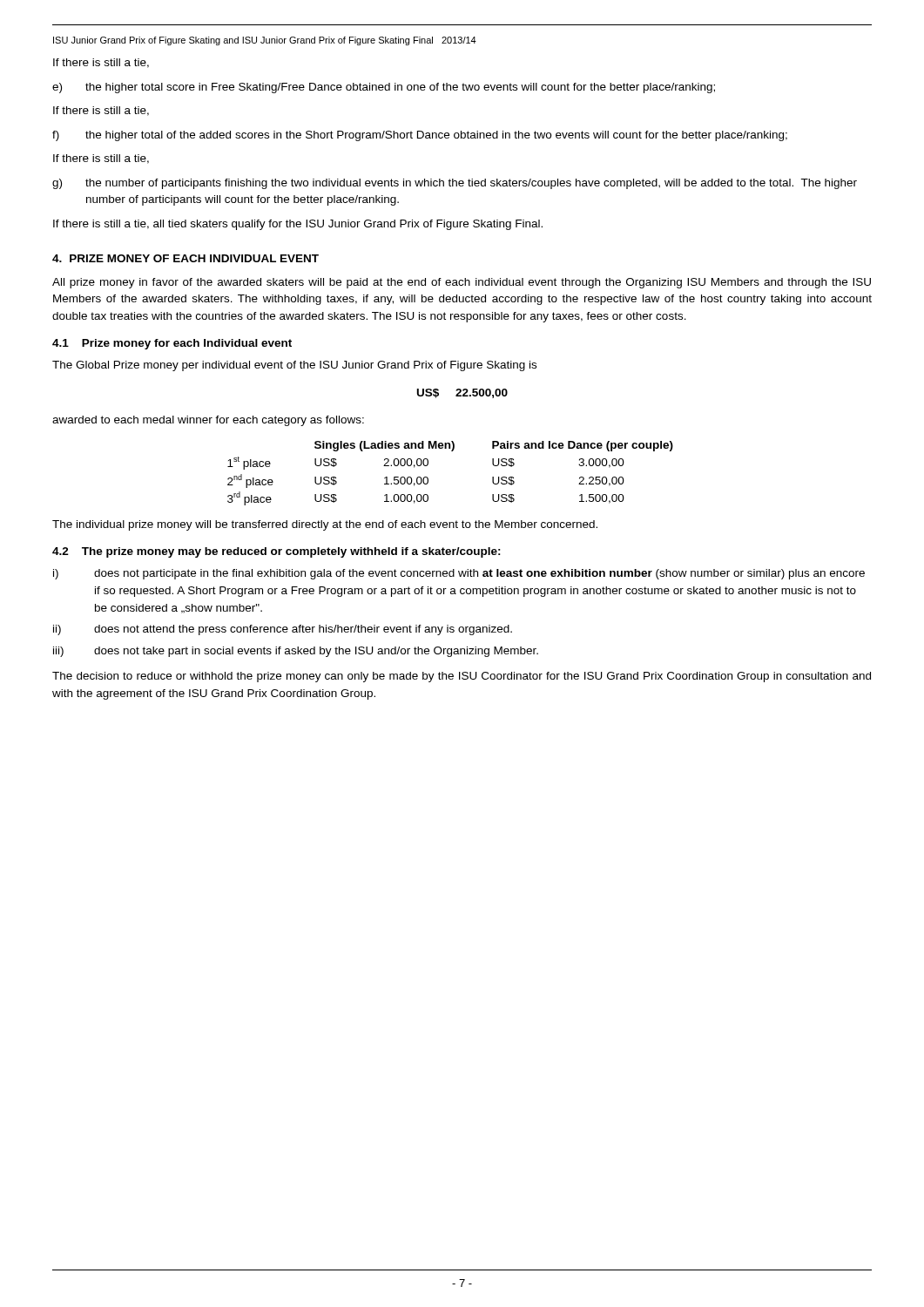Viewport: 924px width, 1307px height.
Task: Find "4.1 Prize money for each Individual event" on this page
Action: [x=172, y=343]
